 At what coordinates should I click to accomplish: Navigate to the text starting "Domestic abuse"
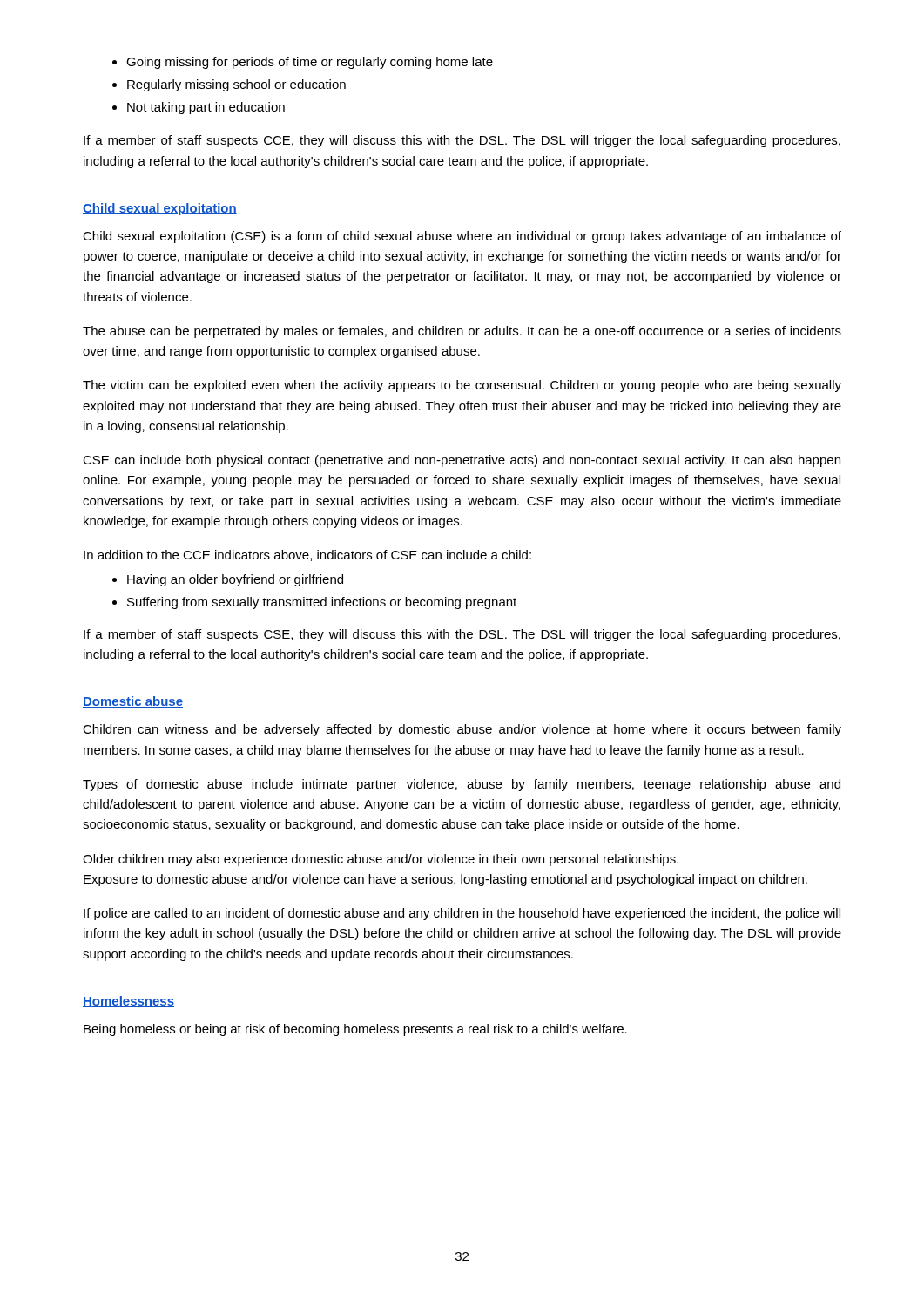(x=133, y=701)
